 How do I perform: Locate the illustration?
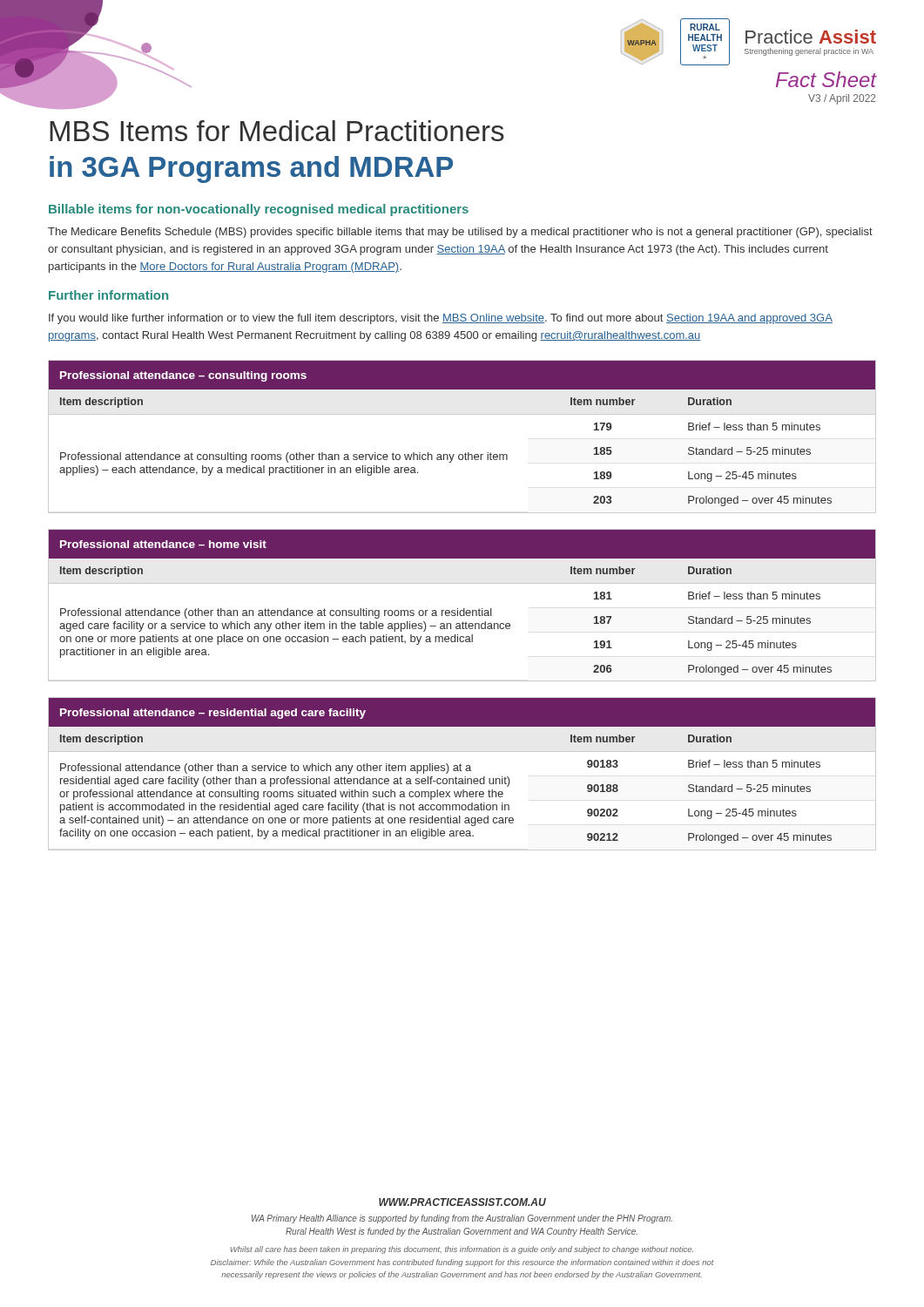100,58
